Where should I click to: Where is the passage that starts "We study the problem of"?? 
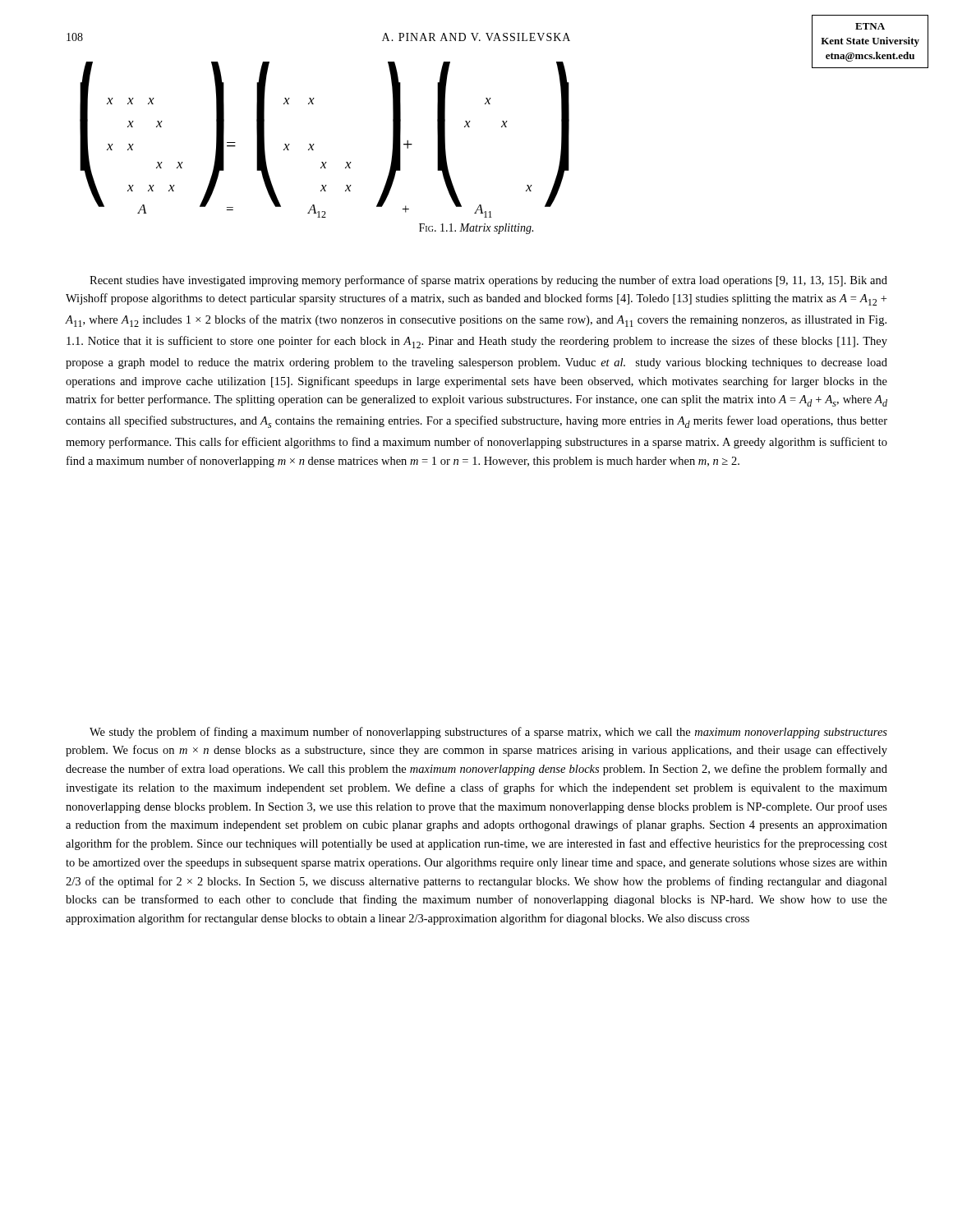[x=476, y=825]
